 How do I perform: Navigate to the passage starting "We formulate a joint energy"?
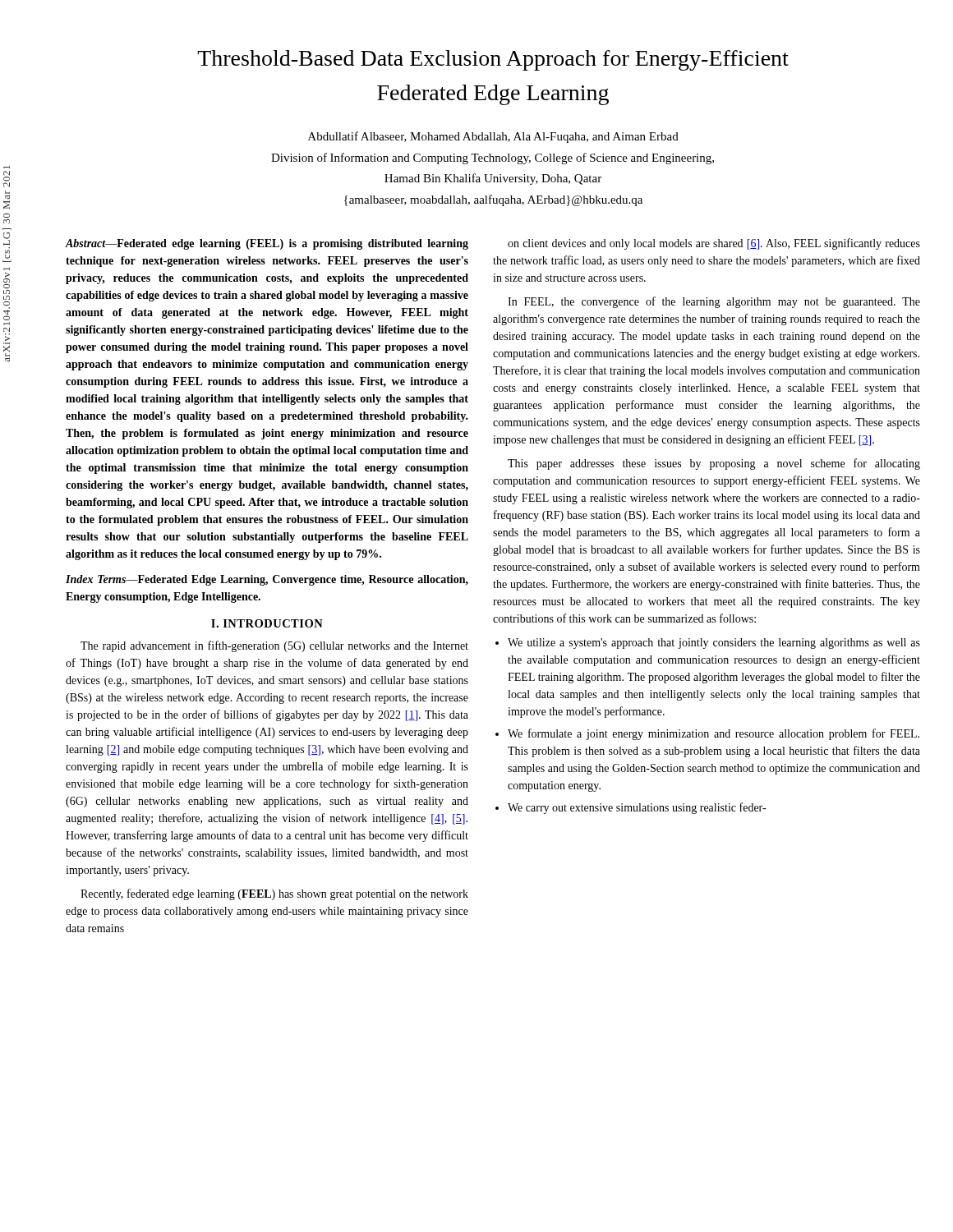(714, 760)
